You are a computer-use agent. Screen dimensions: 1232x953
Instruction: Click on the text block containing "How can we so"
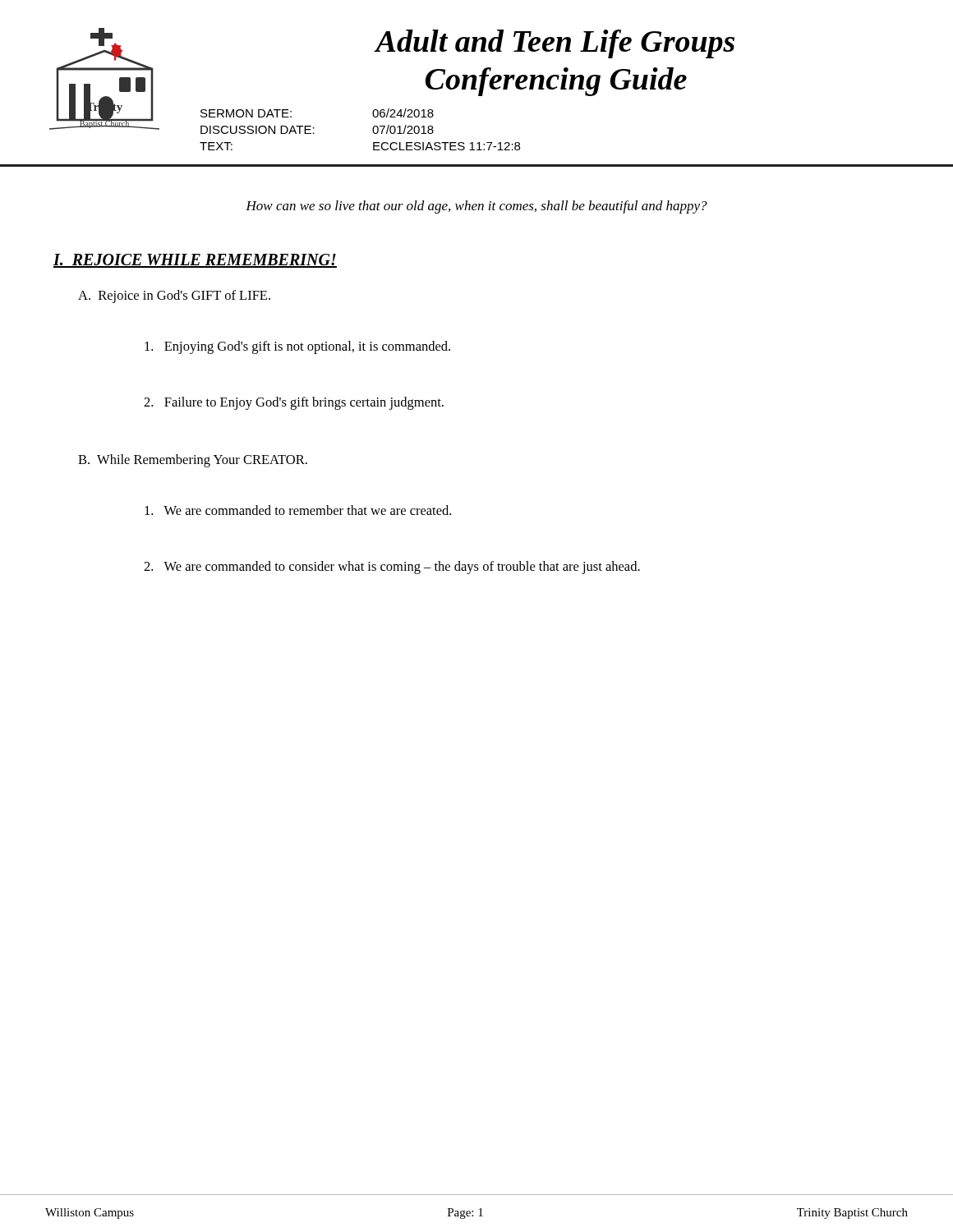[476, 206]
